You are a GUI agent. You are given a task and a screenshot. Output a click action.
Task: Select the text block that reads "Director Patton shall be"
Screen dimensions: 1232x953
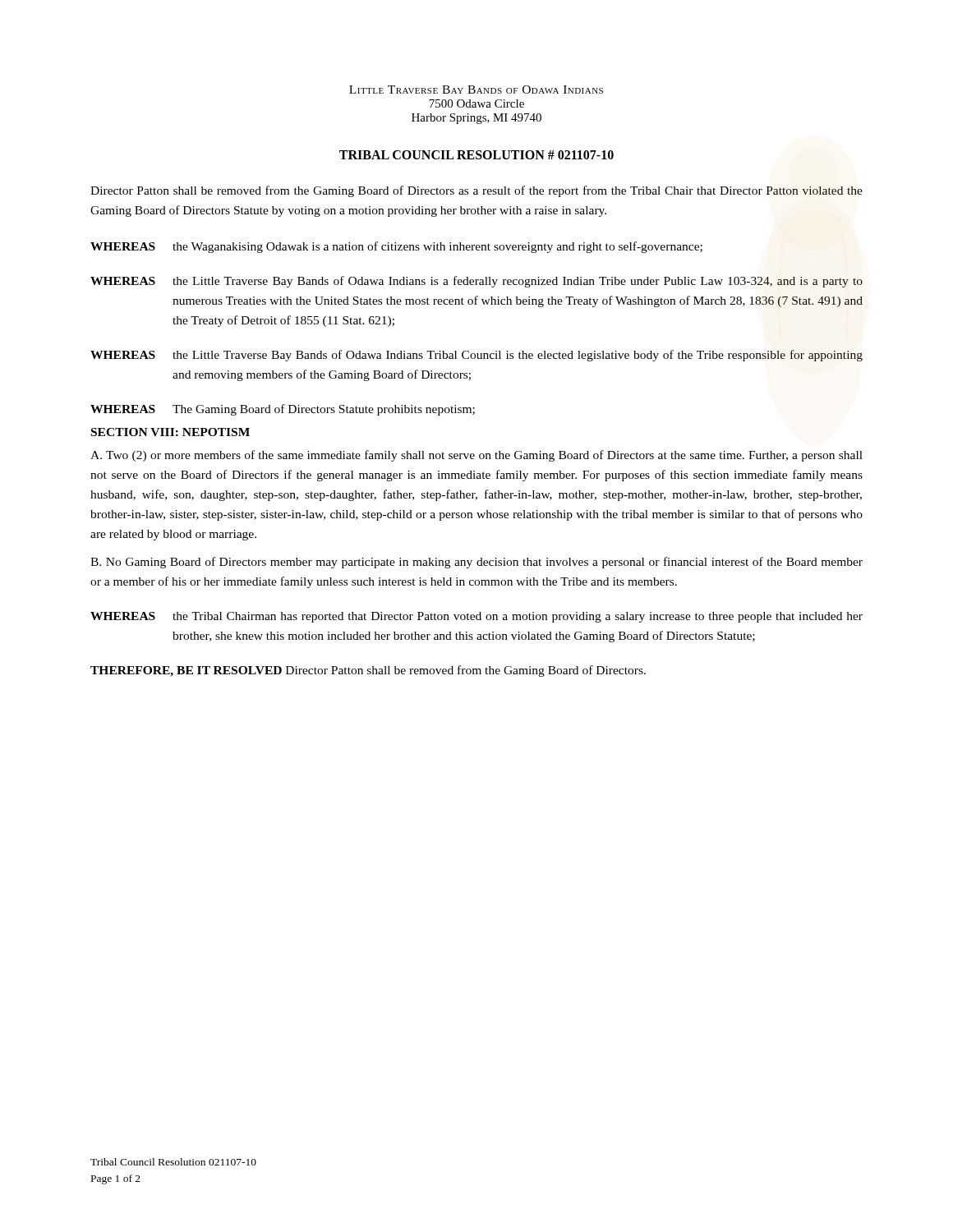click(x=476, y=200)
